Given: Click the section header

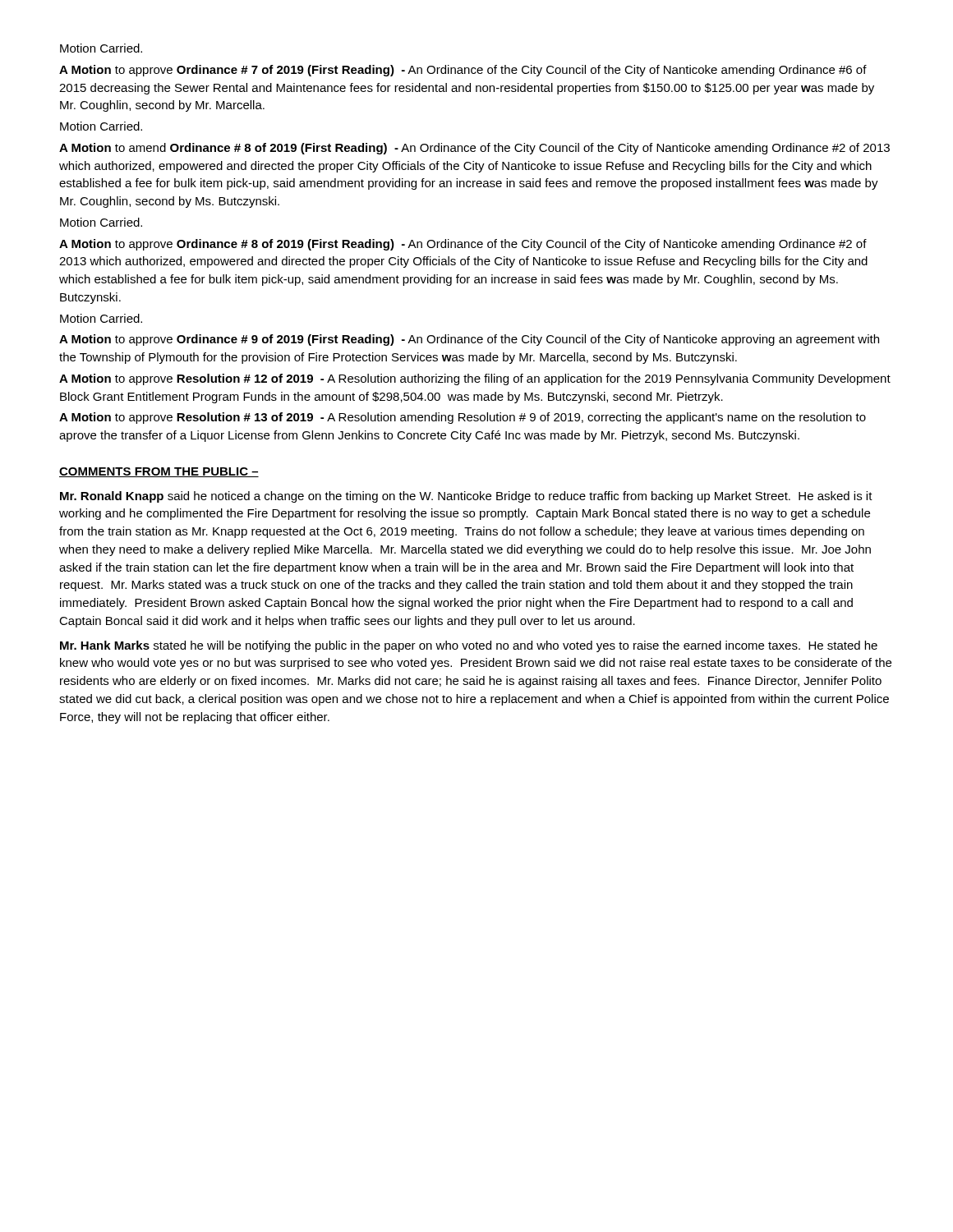Looking at the screenshot, I should [x=159, y=471].
